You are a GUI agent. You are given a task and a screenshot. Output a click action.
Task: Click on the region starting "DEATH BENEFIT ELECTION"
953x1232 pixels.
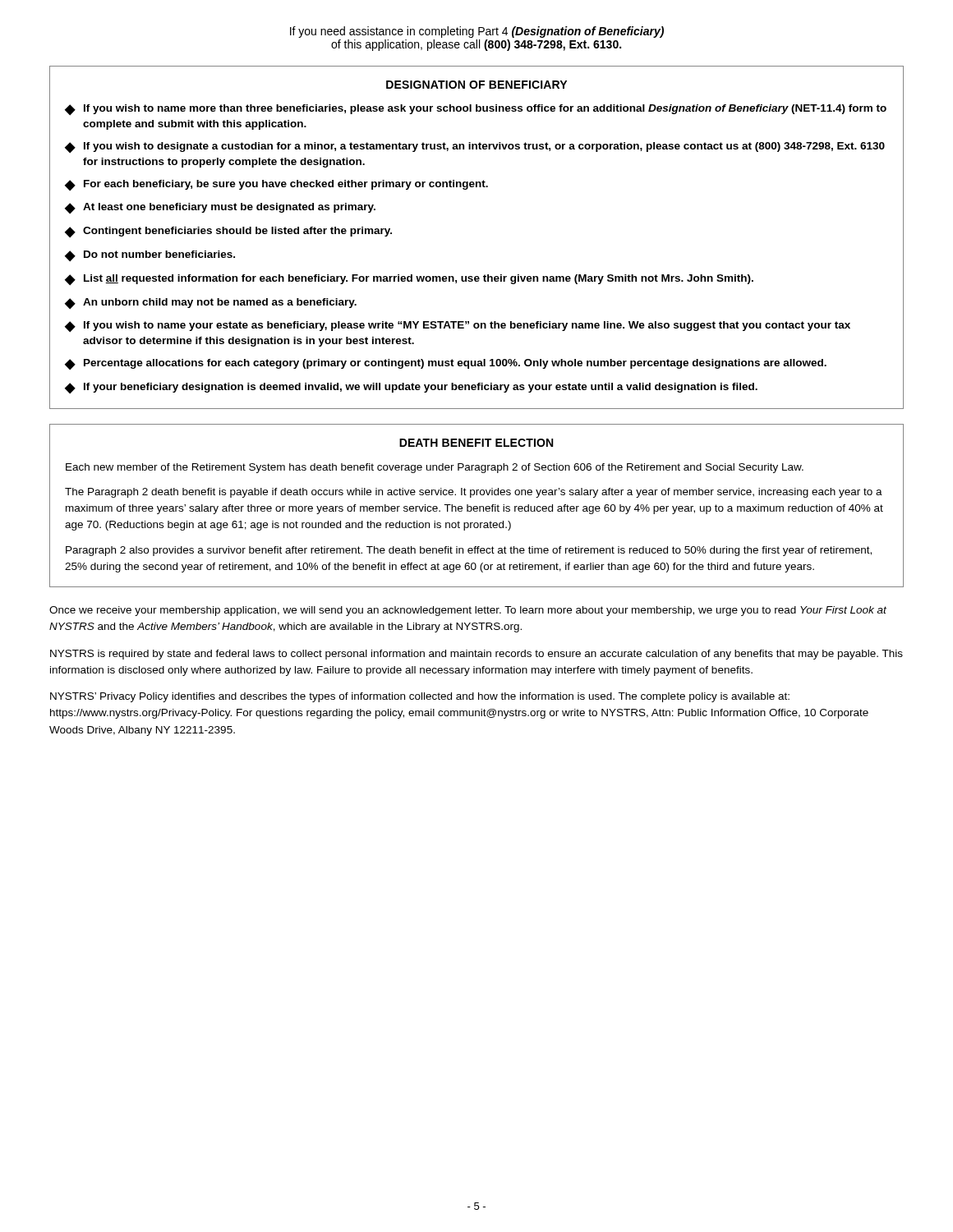(x=476, y=442)
